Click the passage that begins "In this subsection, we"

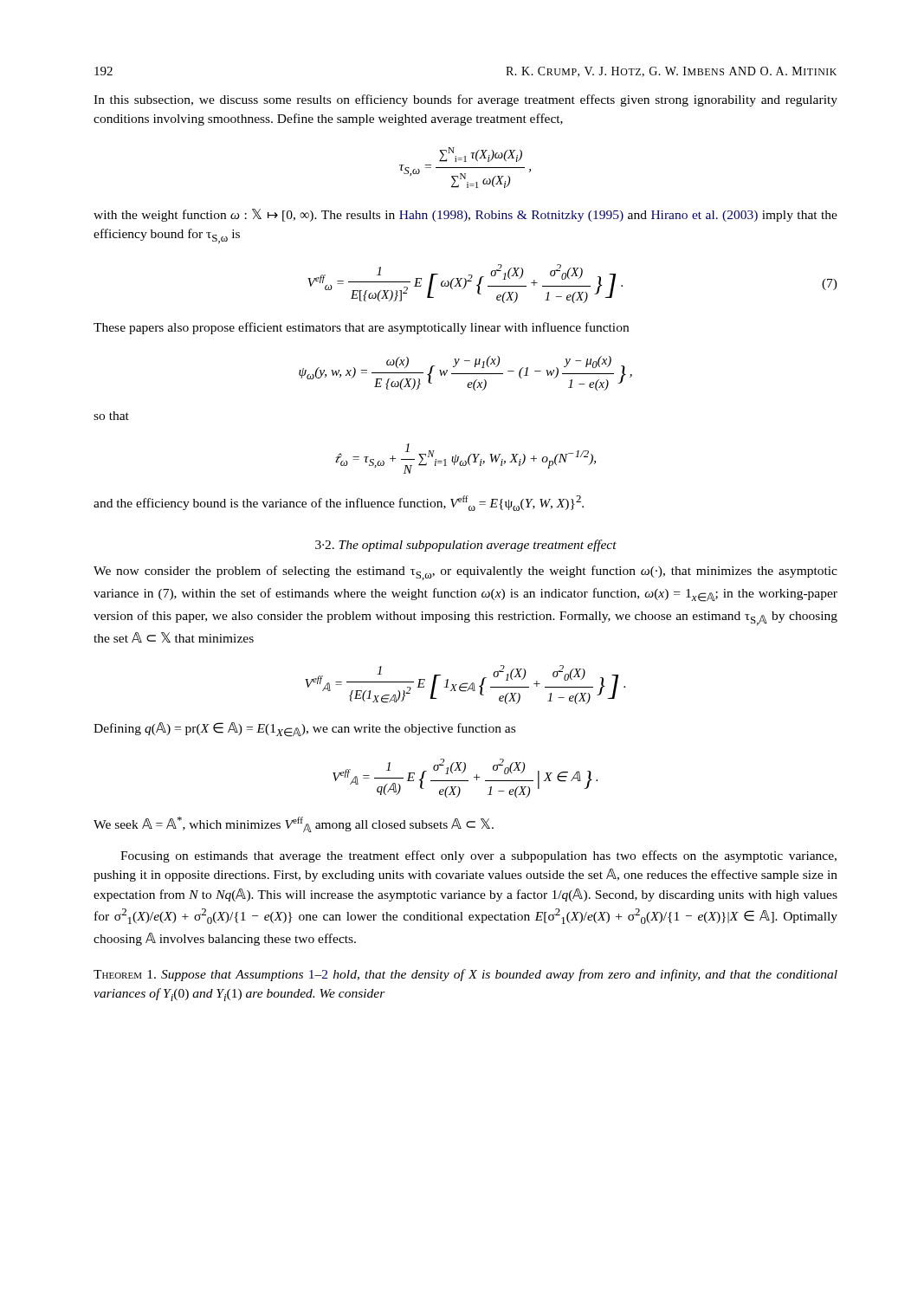click(465, 109)
